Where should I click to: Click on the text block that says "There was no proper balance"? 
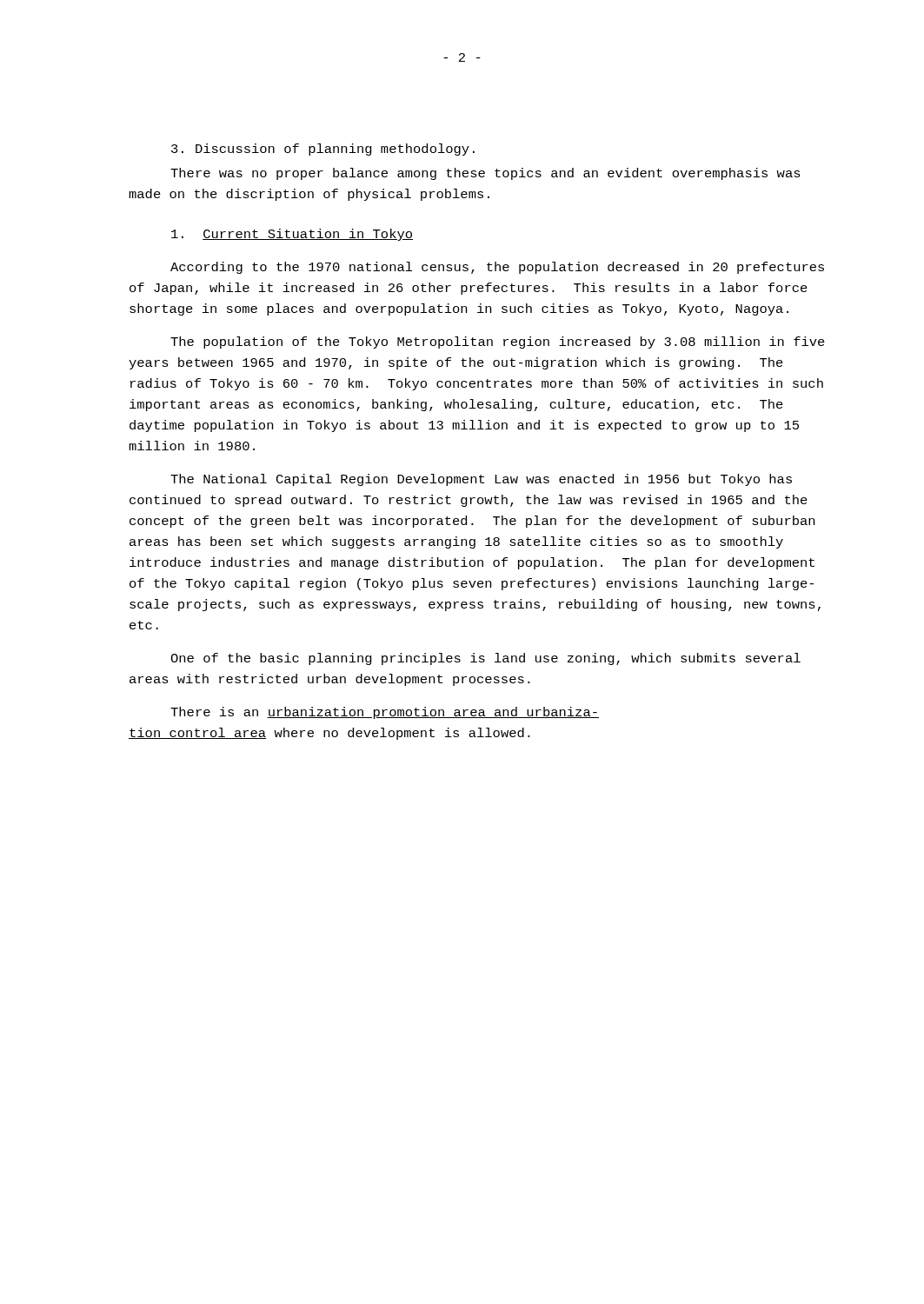[x=465, y=184]
